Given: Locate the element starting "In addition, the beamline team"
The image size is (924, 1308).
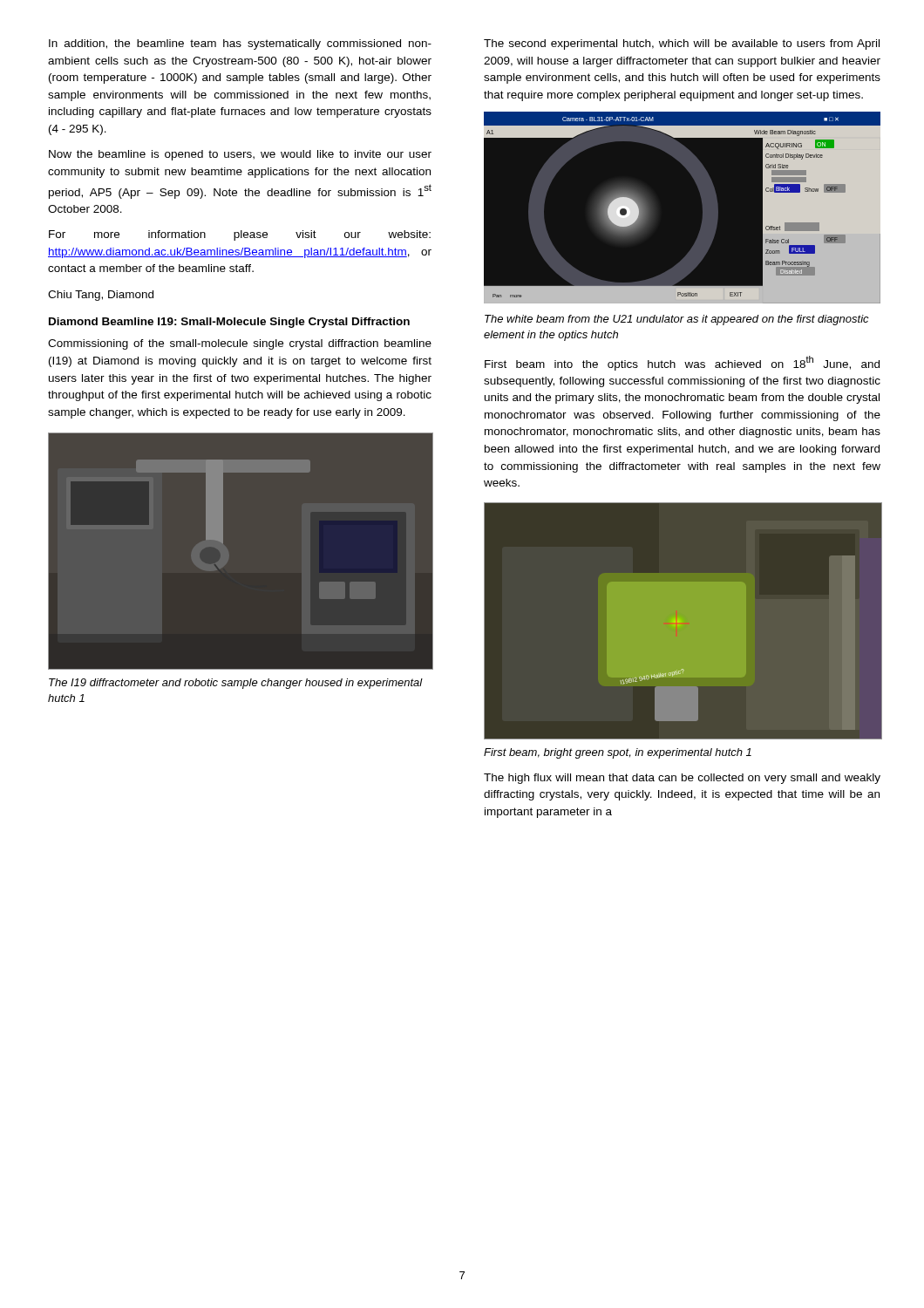Looking at the screenshot, I should 240,169.
